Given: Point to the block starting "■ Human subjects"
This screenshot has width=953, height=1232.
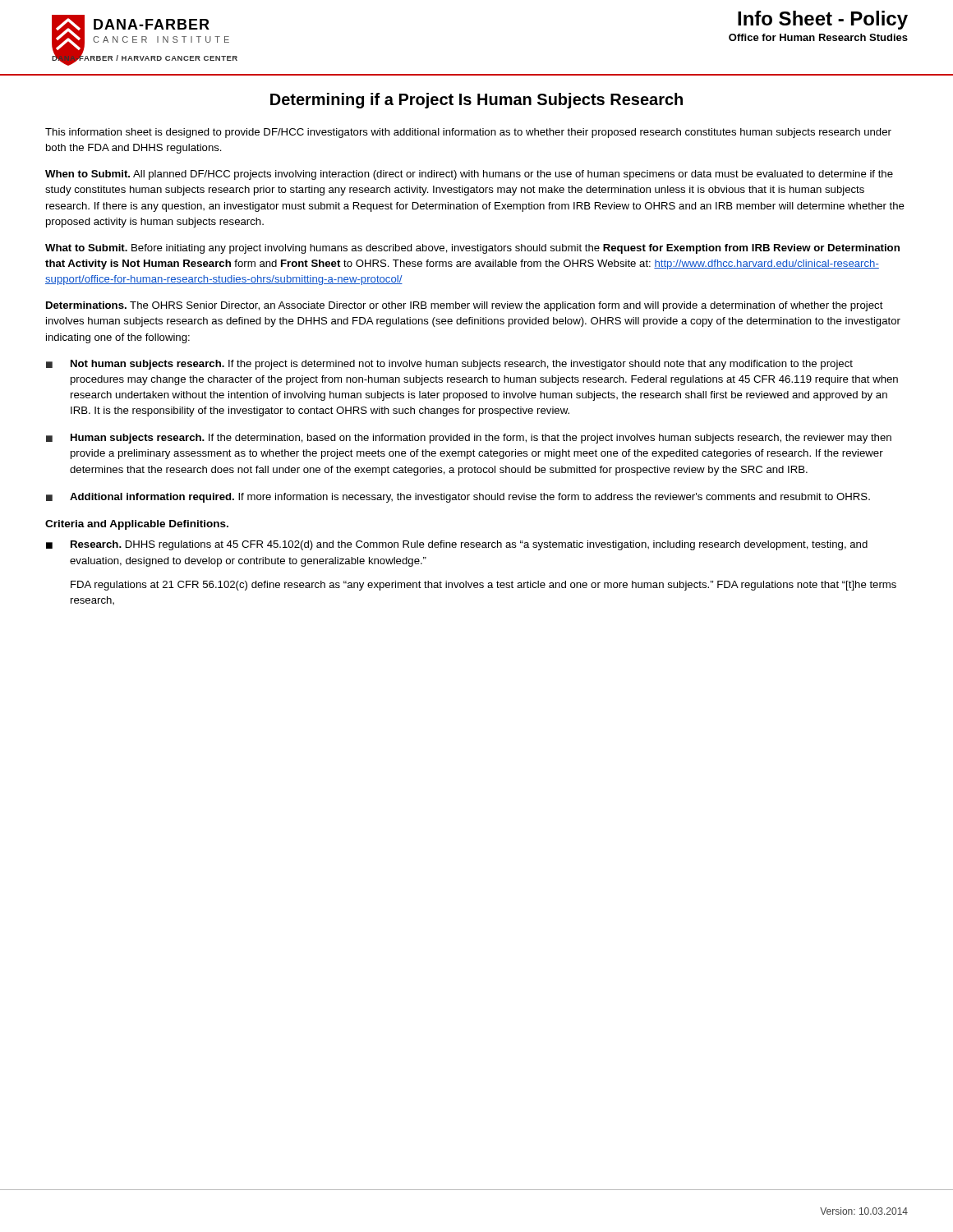Looking at the screenshot, I should coord(476,453).
